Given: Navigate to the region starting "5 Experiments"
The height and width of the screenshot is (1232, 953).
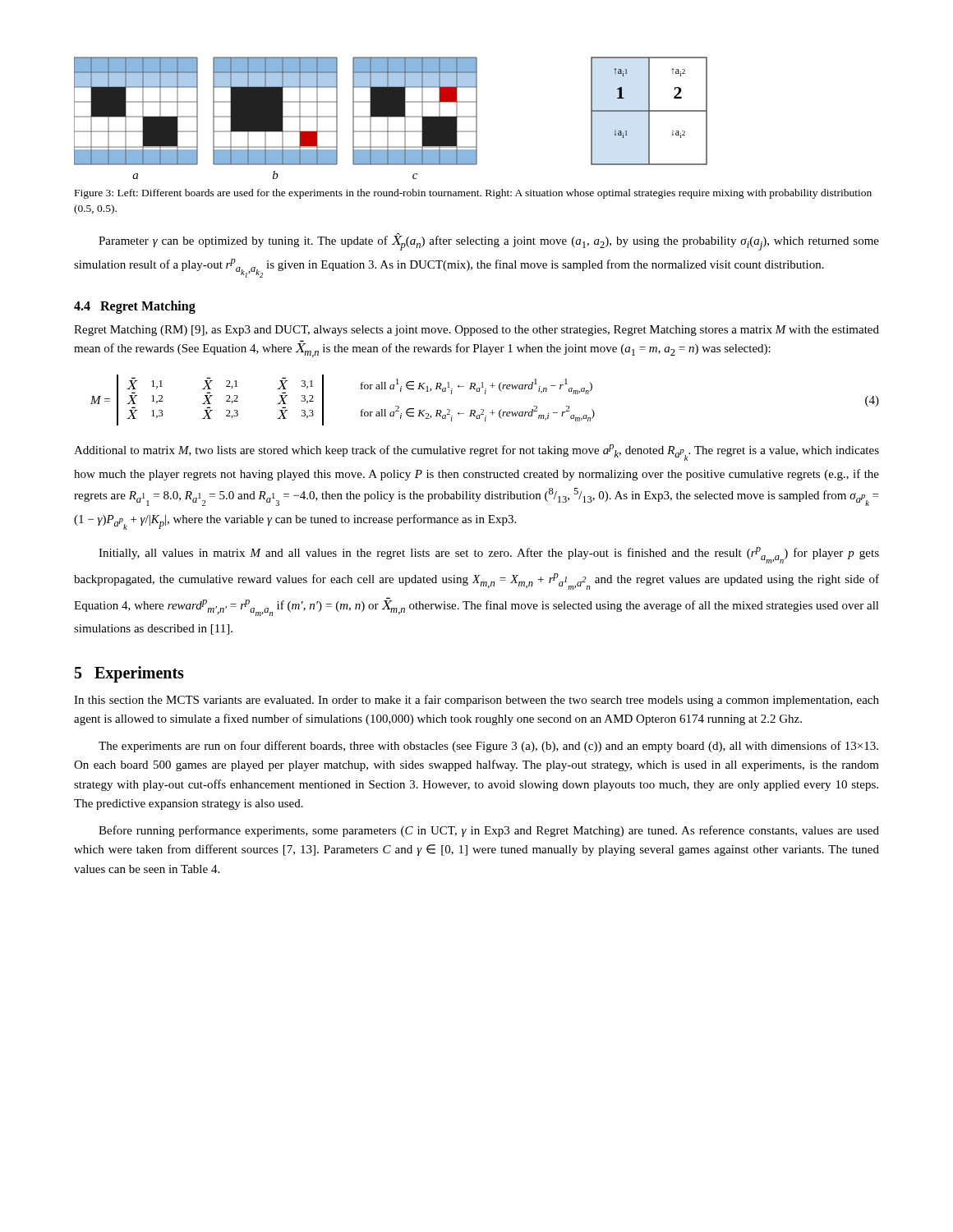Looking at the screenshot, I should tap(129, 672).
